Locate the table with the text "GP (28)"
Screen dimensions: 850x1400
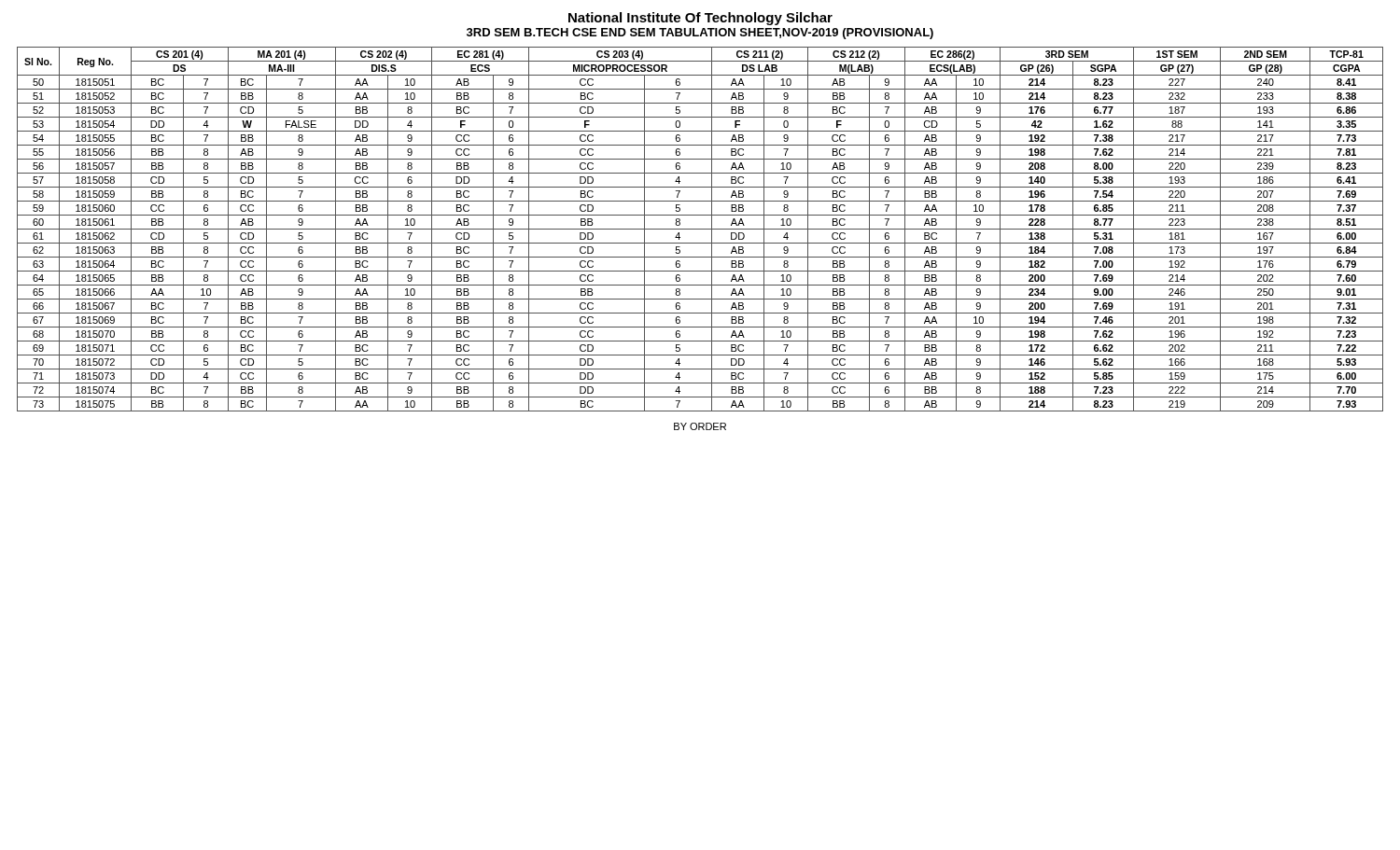pos(700,229)
